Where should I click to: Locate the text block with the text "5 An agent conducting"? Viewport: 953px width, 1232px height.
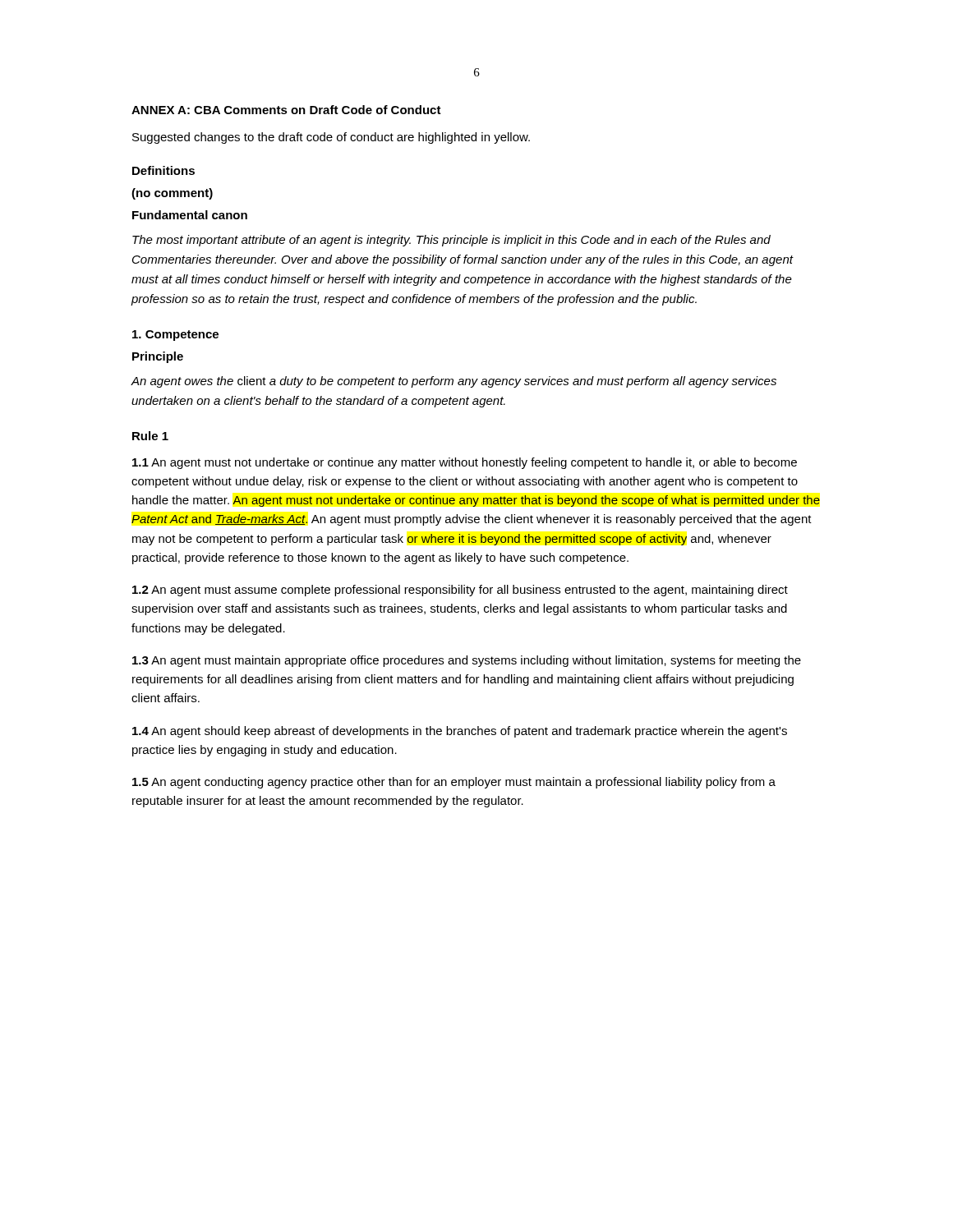(453, 791)
